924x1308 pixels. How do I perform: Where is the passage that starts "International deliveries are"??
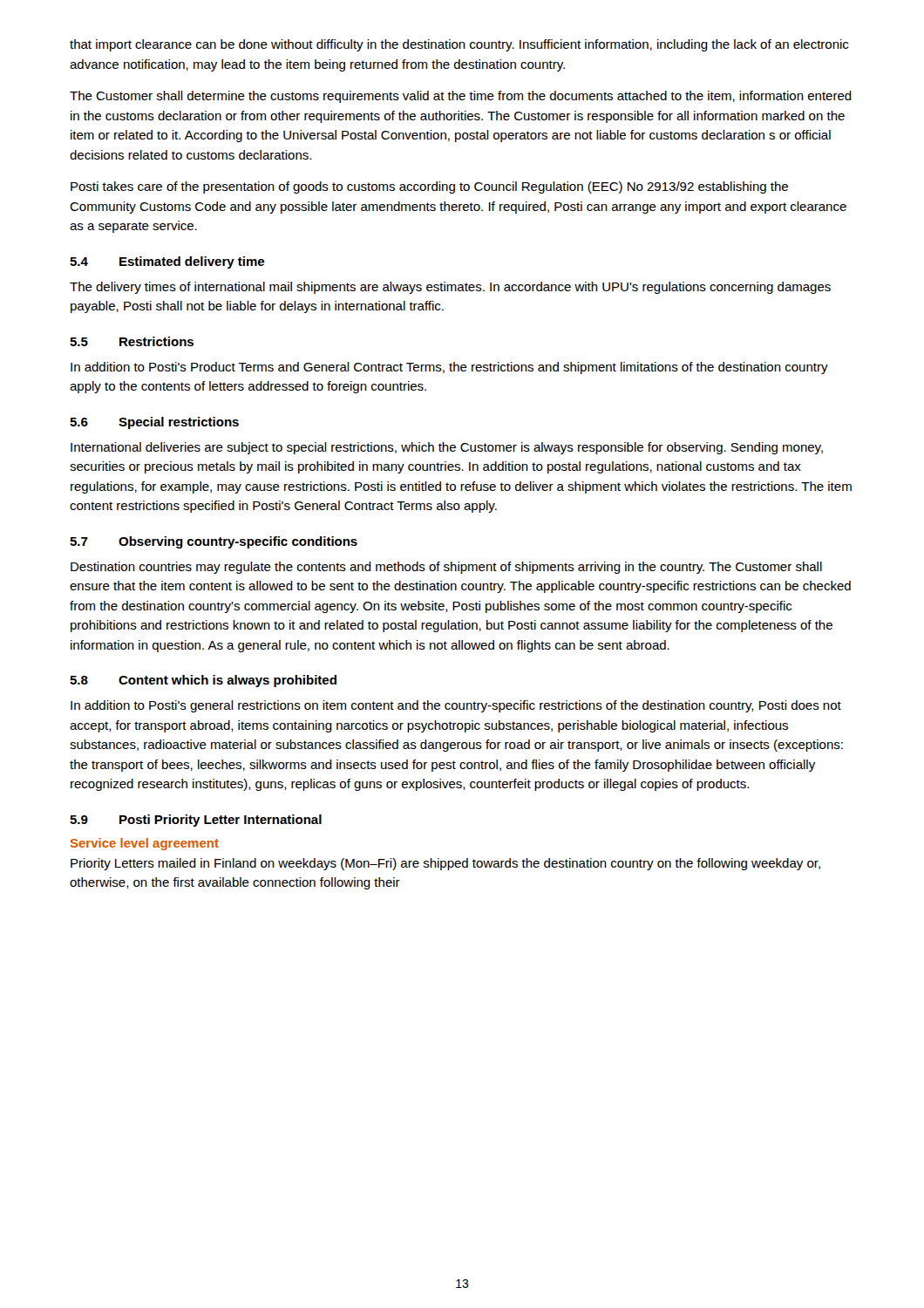pyautogui.click(x=462, y=477)
